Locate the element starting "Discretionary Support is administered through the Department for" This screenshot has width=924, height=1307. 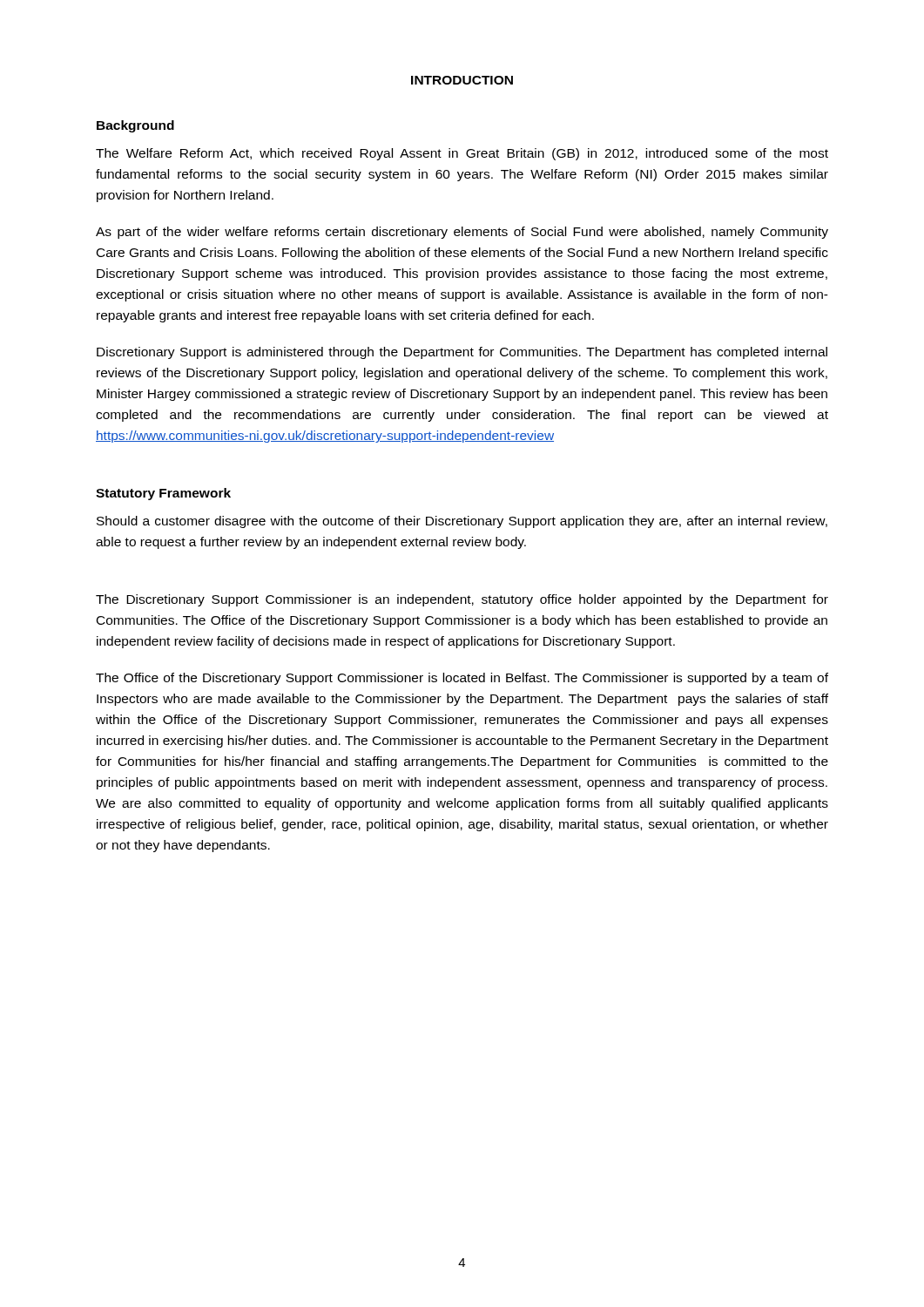point(462,394)
